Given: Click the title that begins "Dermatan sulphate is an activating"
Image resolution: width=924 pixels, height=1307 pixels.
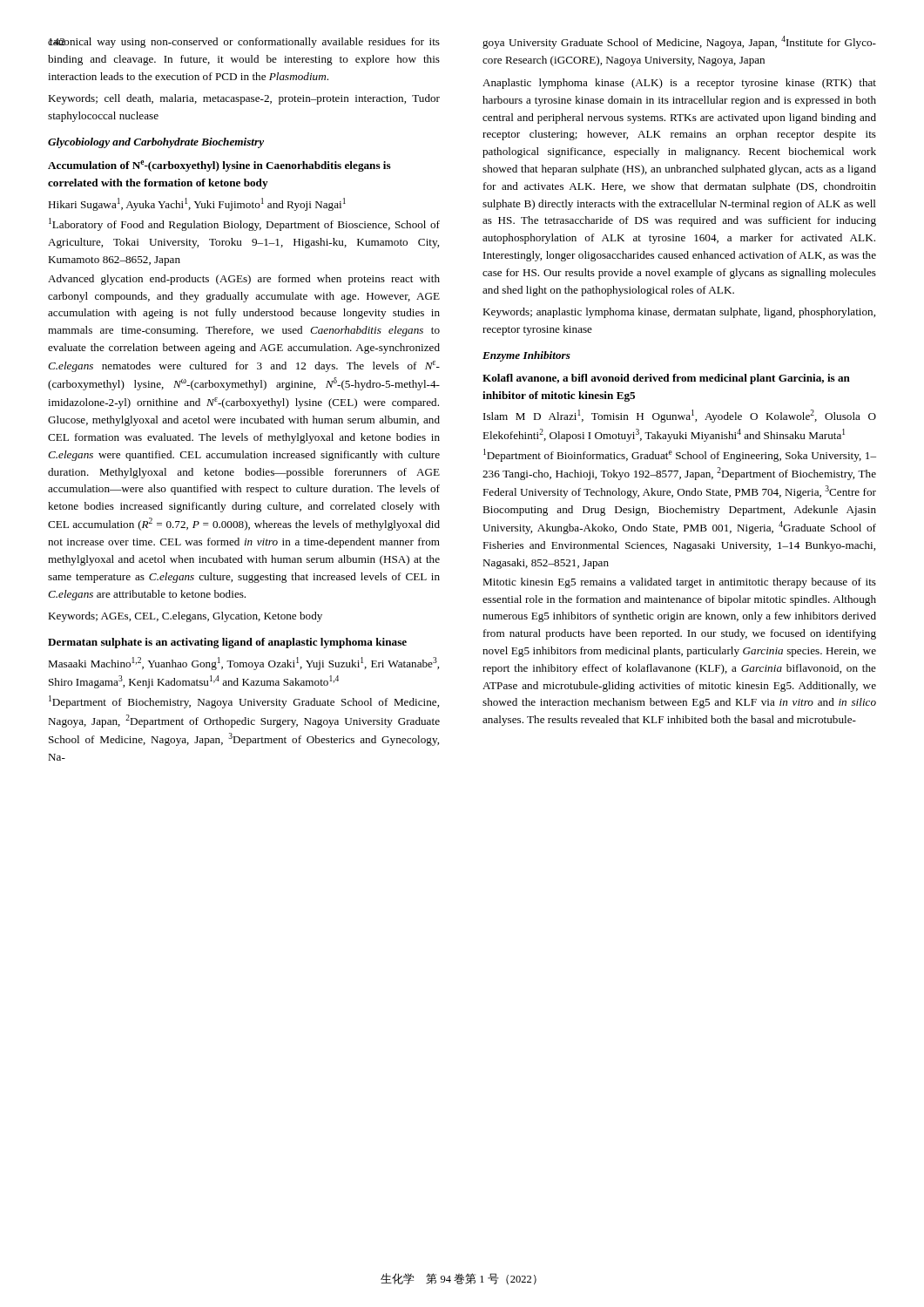Looking at the screenshot, I should 227,642.
